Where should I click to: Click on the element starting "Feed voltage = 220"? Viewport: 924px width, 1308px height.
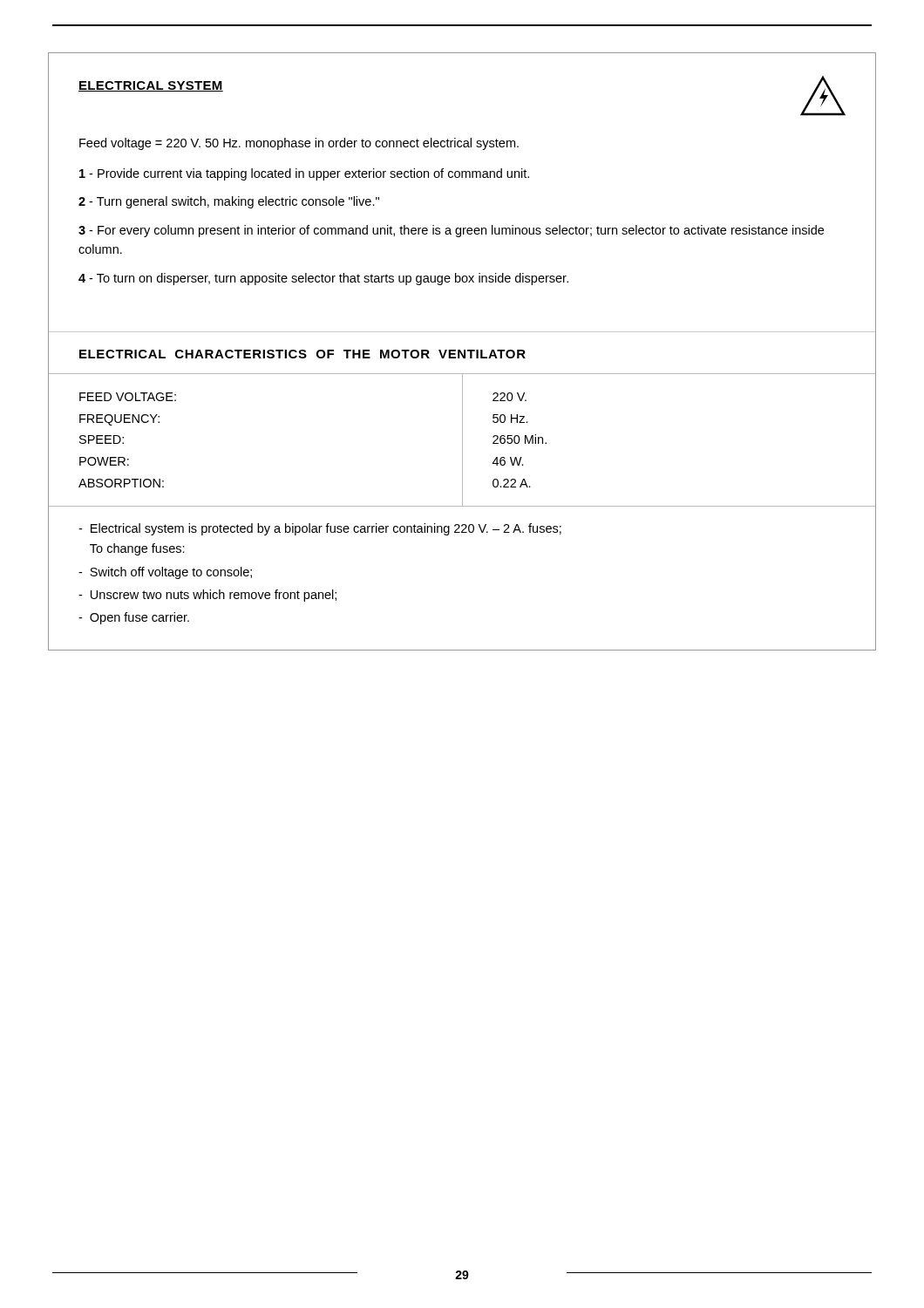(299, 143)
